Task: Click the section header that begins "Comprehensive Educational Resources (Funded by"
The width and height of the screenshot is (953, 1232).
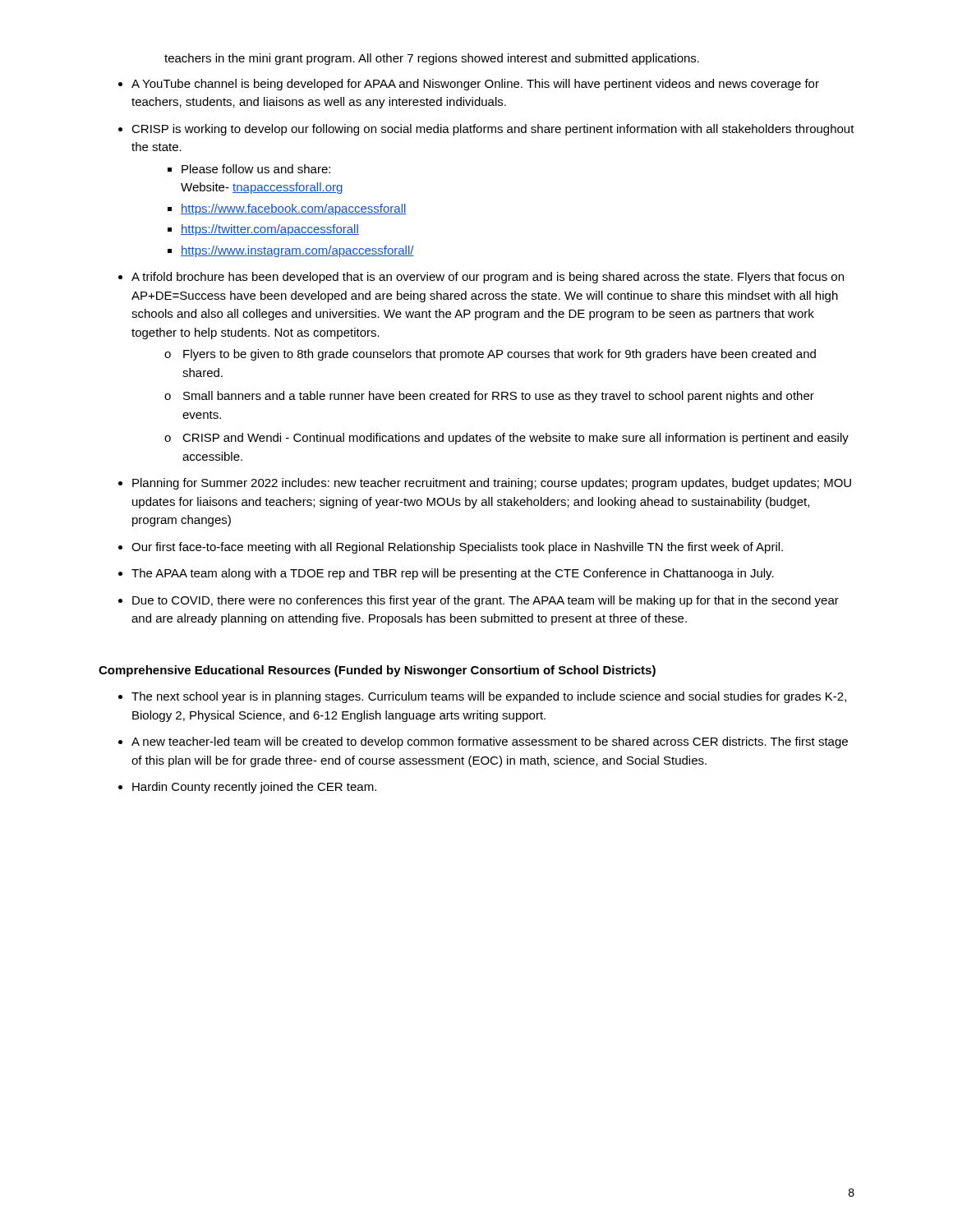Action: click(377, 669)
